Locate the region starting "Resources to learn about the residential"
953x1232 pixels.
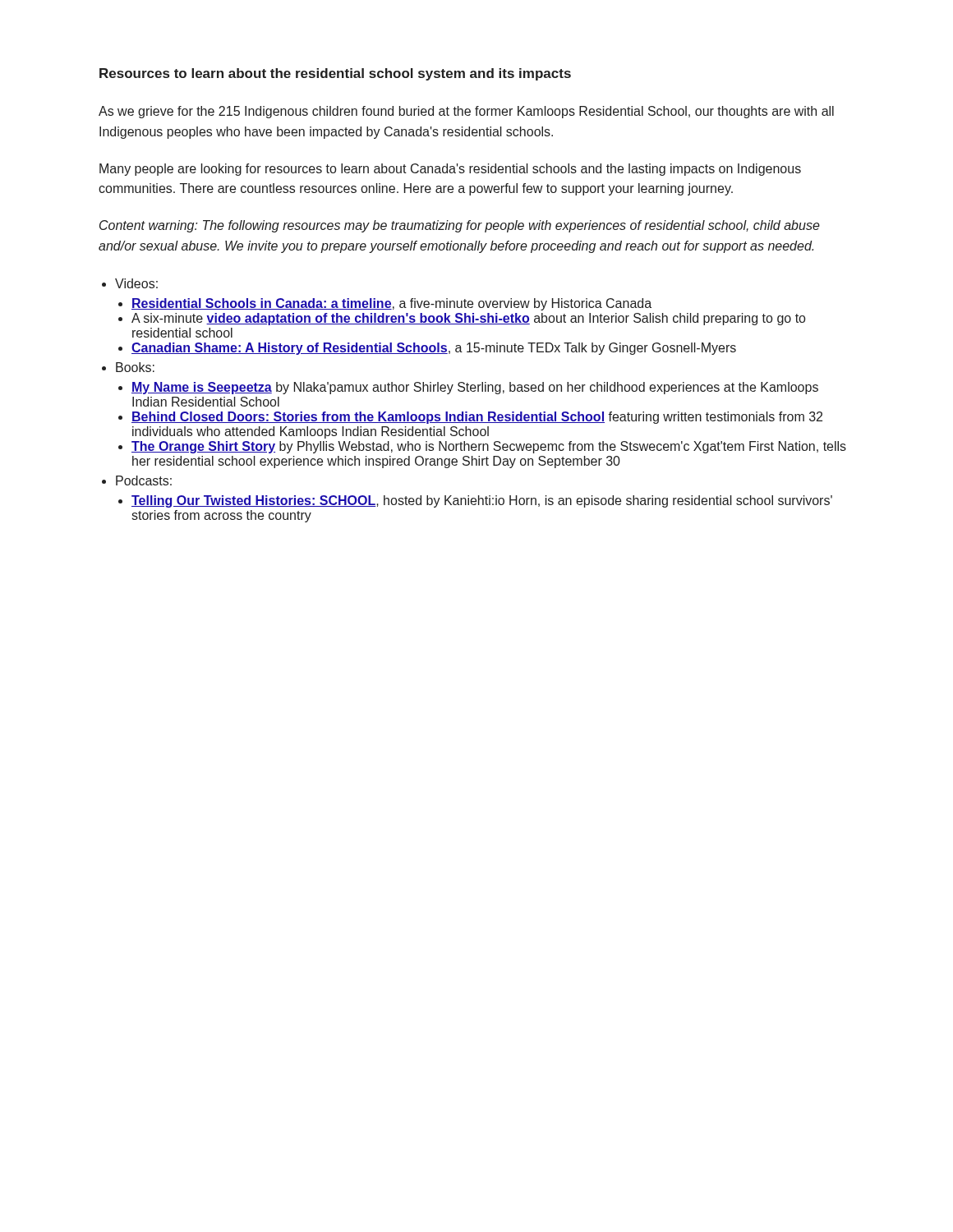coord(335,73)
